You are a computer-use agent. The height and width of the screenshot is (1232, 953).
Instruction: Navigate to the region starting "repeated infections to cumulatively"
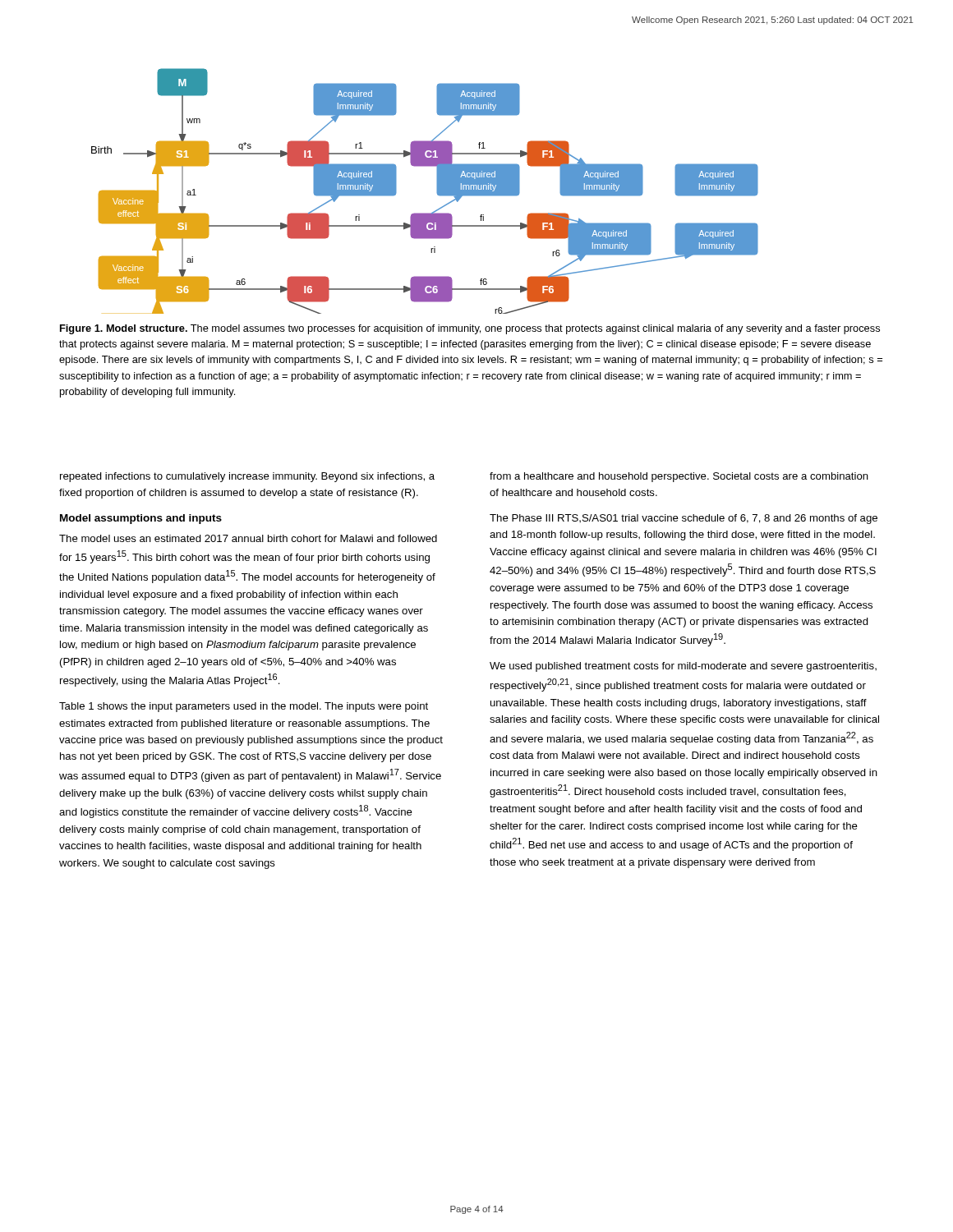tap(252, 670)
